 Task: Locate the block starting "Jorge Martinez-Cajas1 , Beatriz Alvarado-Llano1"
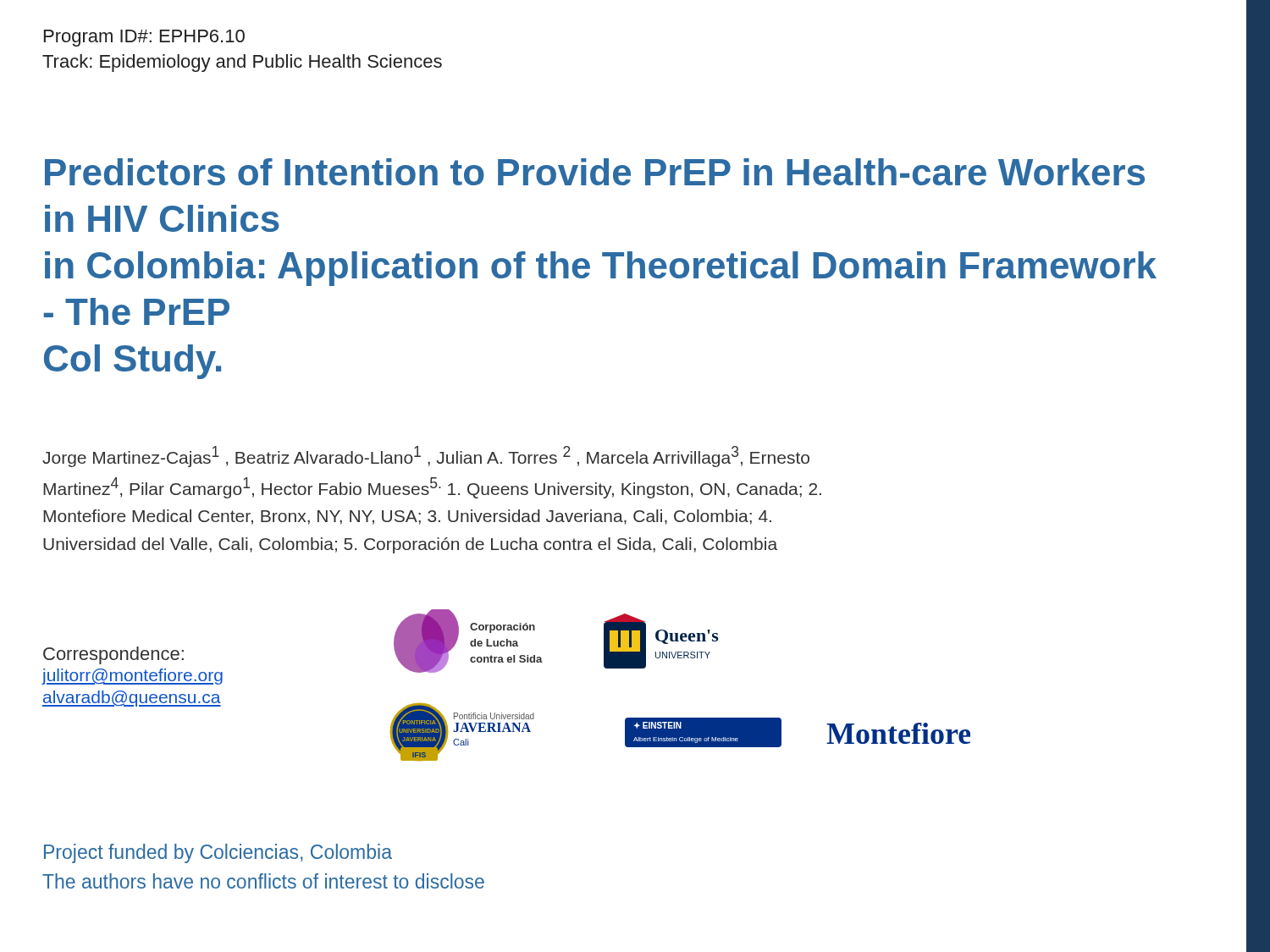(x=433, y=498)
